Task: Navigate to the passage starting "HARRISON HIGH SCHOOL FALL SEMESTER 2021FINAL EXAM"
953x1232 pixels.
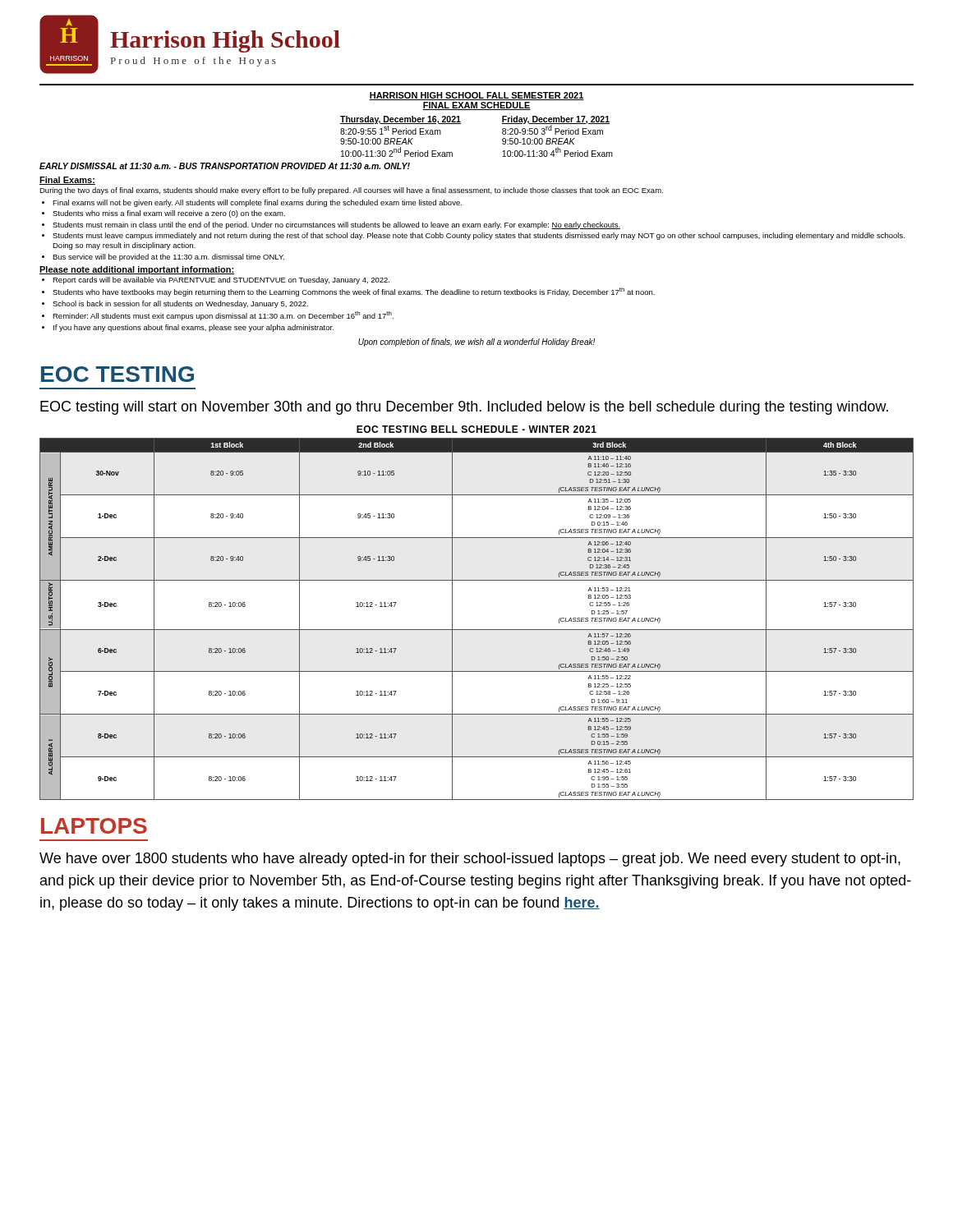Action: tap(476, 100)
